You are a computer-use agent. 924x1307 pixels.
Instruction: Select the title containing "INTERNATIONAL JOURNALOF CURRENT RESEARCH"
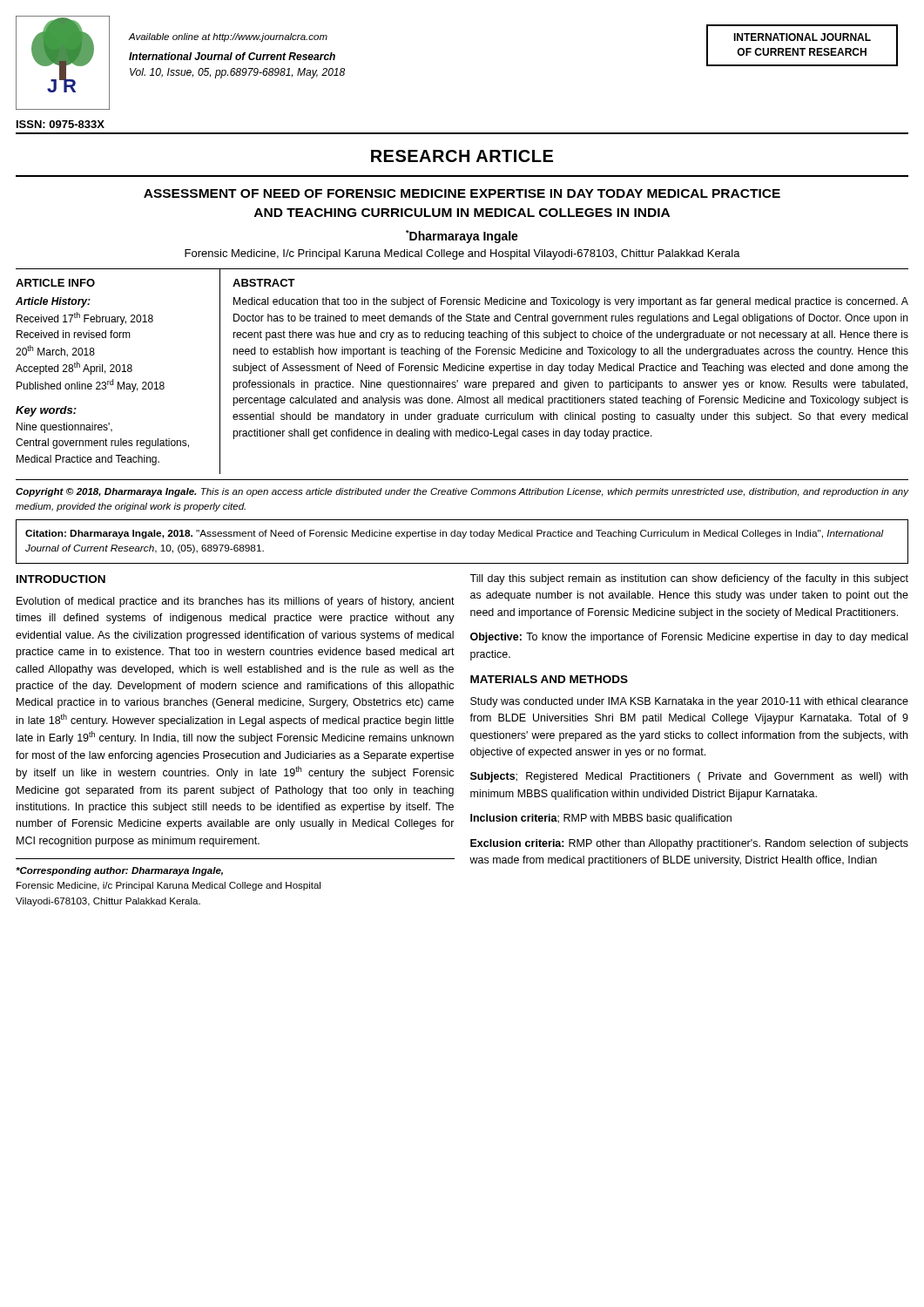[x=802, y=45]
